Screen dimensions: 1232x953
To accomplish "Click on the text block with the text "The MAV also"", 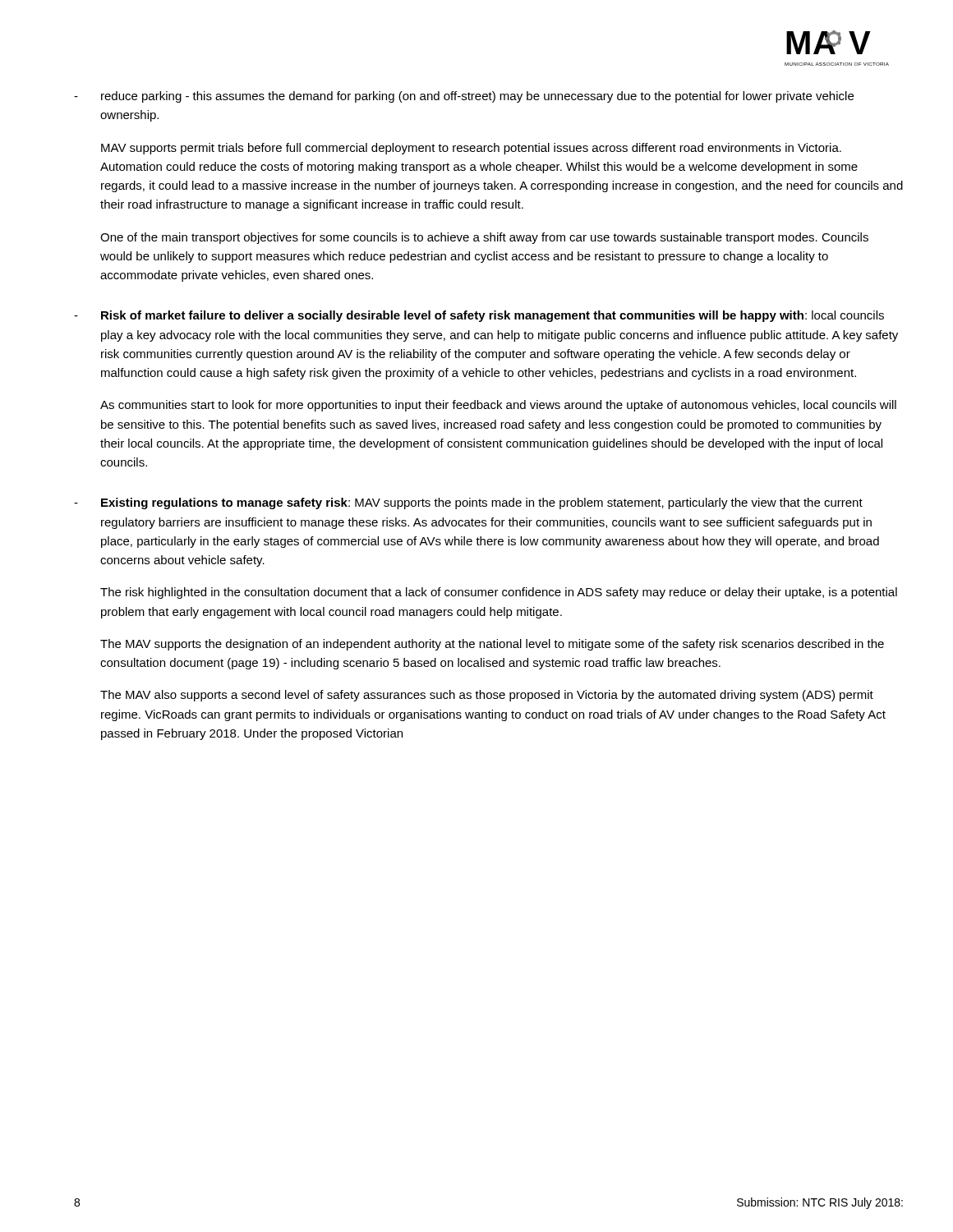I will (x=493, y=714).
